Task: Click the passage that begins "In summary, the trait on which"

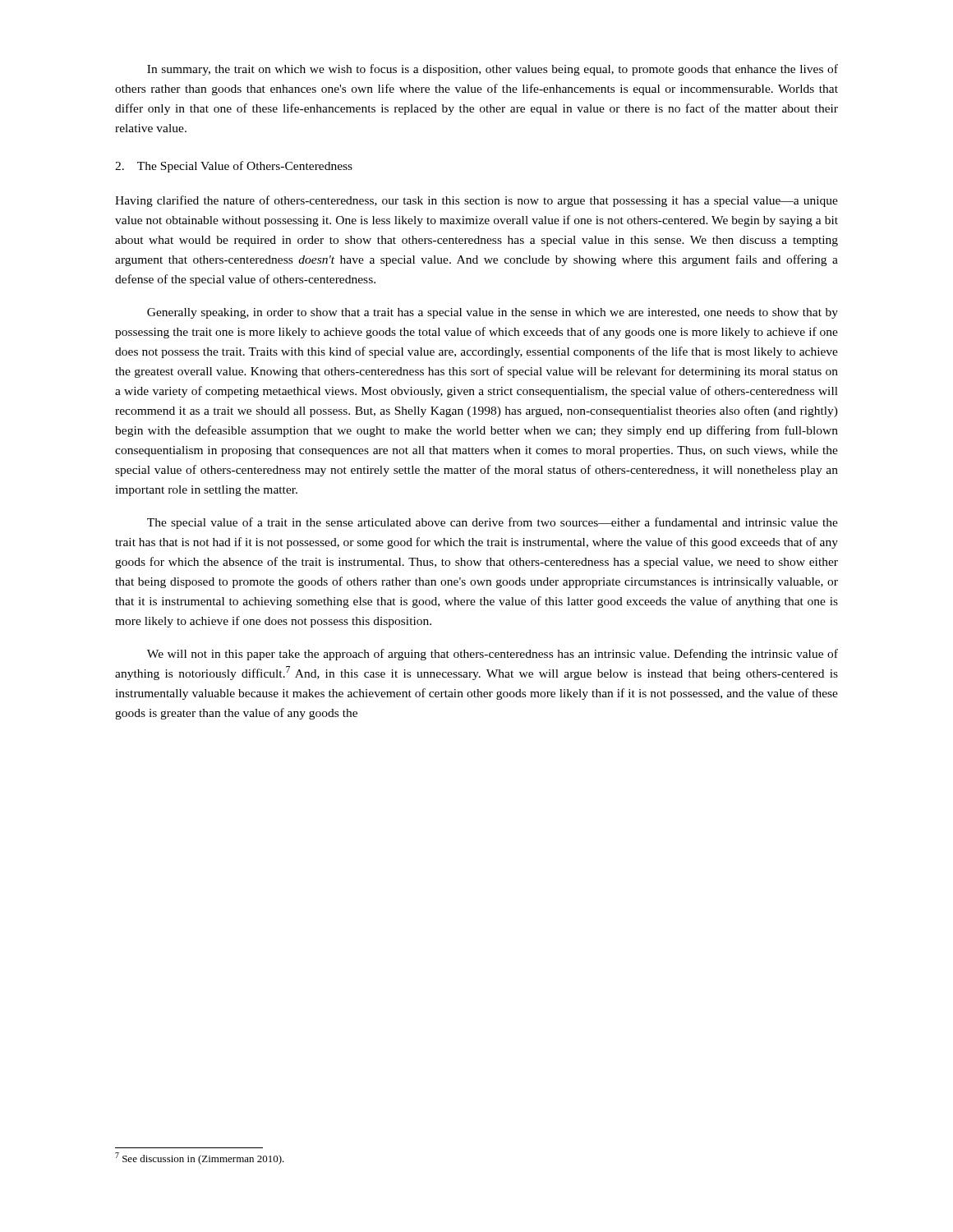Action: click(x=476, y=98)
